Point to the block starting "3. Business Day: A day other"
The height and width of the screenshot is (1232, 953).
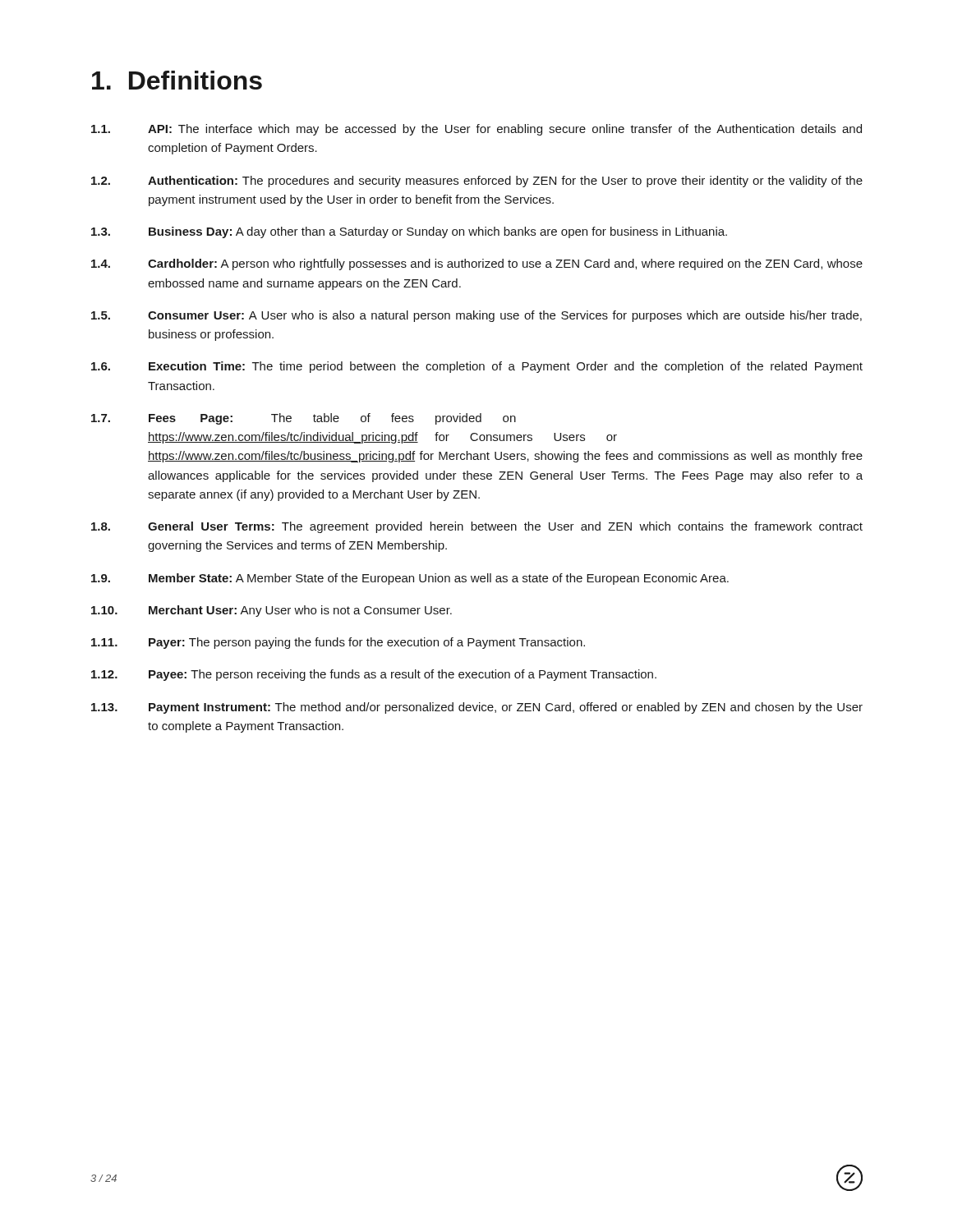click(476, 231)
